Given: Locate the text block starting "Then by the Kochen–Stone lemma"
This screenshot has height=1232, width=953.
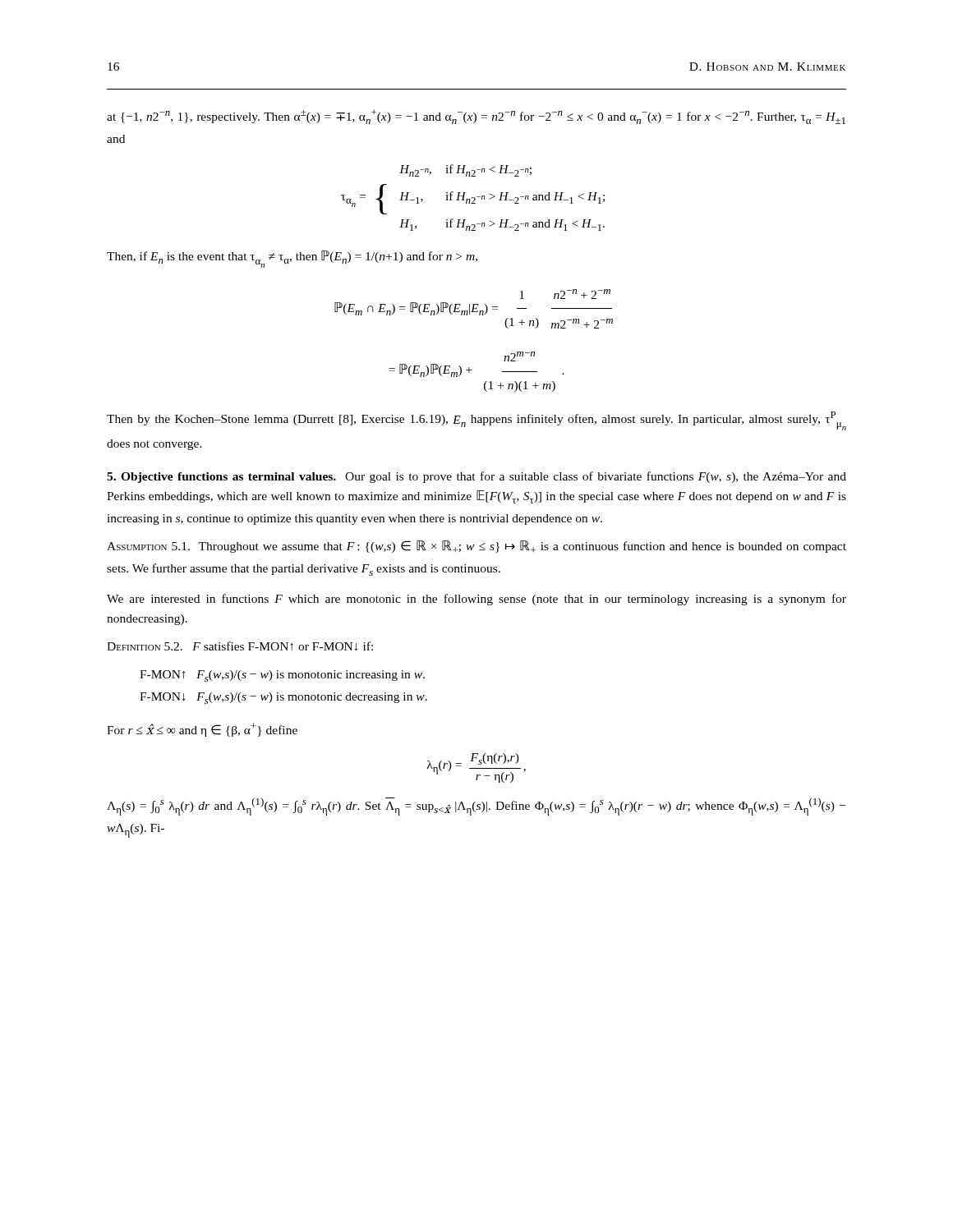Looking at the screenshot, I should coord(476,430).
